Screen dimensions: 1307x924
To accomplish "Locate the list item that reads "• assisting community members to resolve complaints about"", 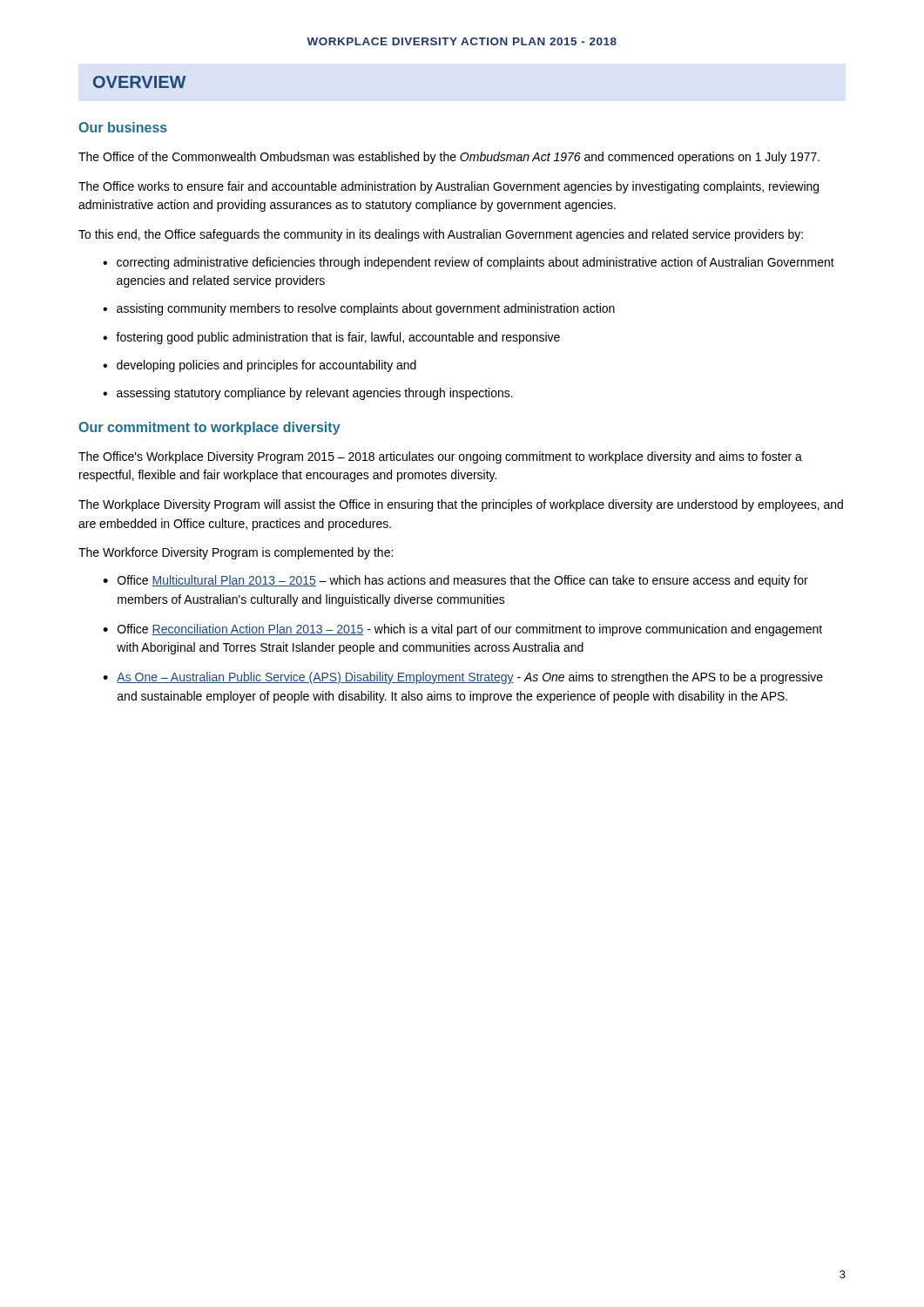I will pyautogui.click(x=359, y=310).
